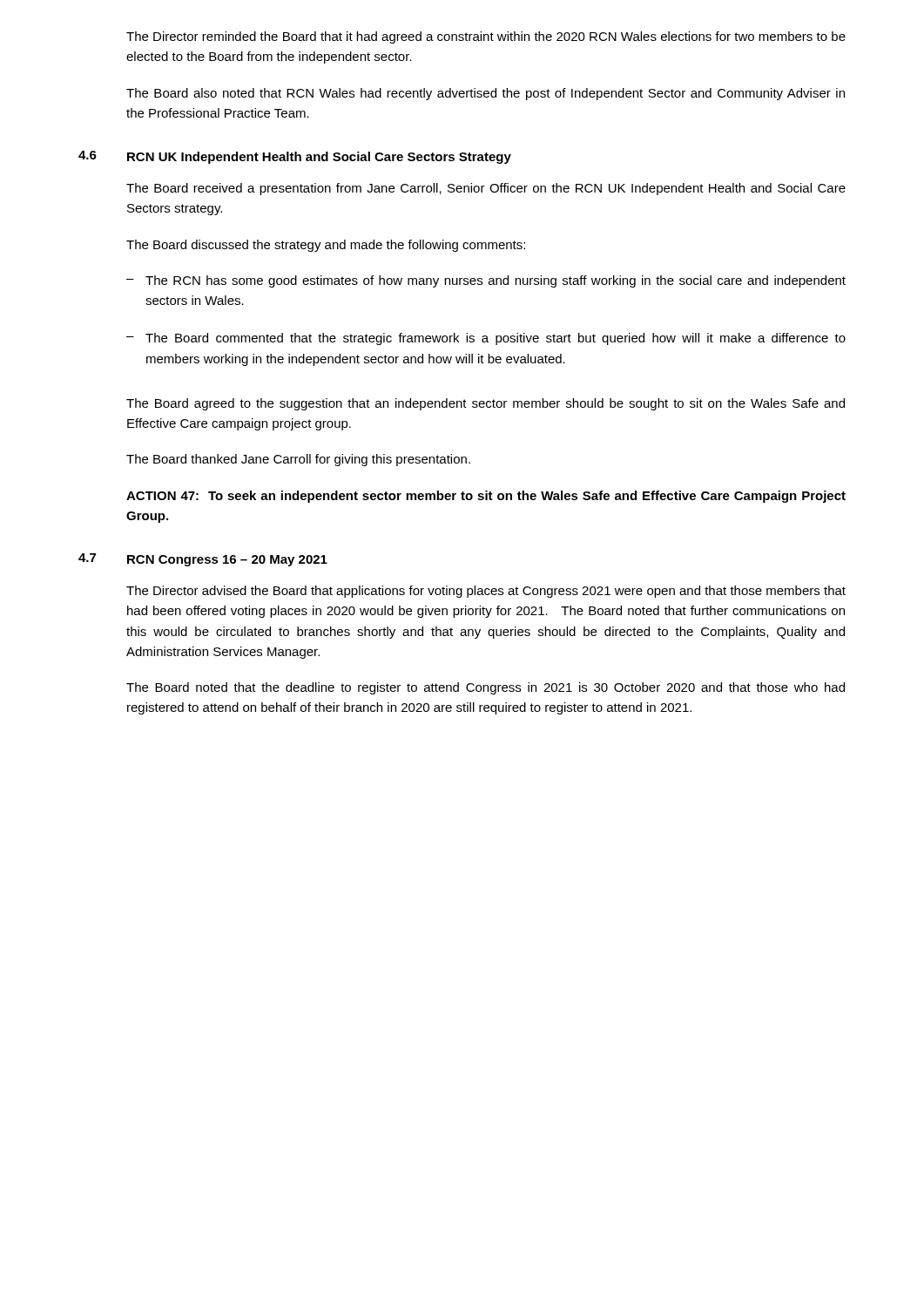924x1307 pixels.
Task: Select the section header containing "4.7 RCN Congress"
Action: coord(203,559)
